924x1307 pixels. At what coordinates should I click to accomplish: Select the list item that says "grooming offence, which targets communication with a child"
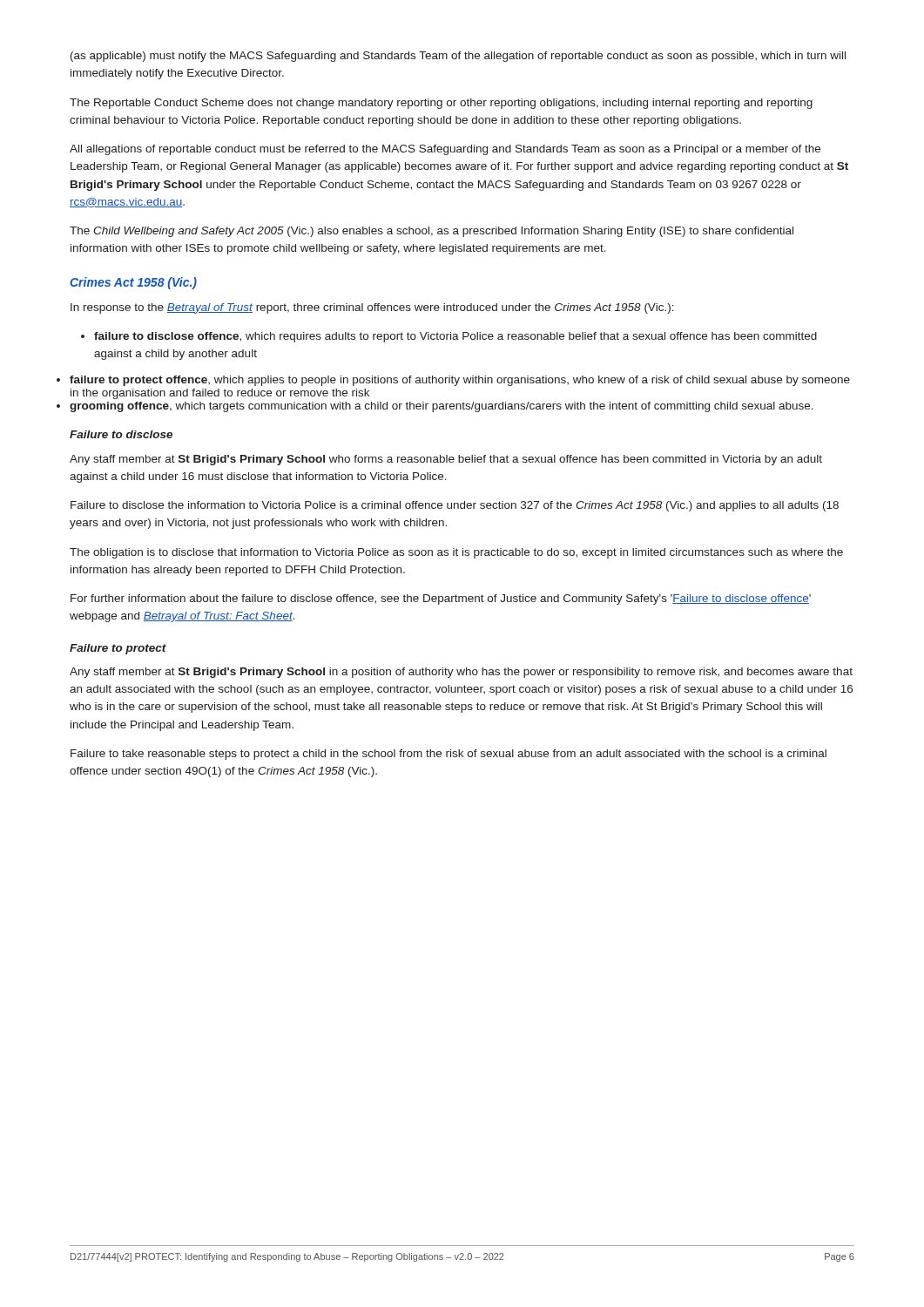[x=462, y=406]
